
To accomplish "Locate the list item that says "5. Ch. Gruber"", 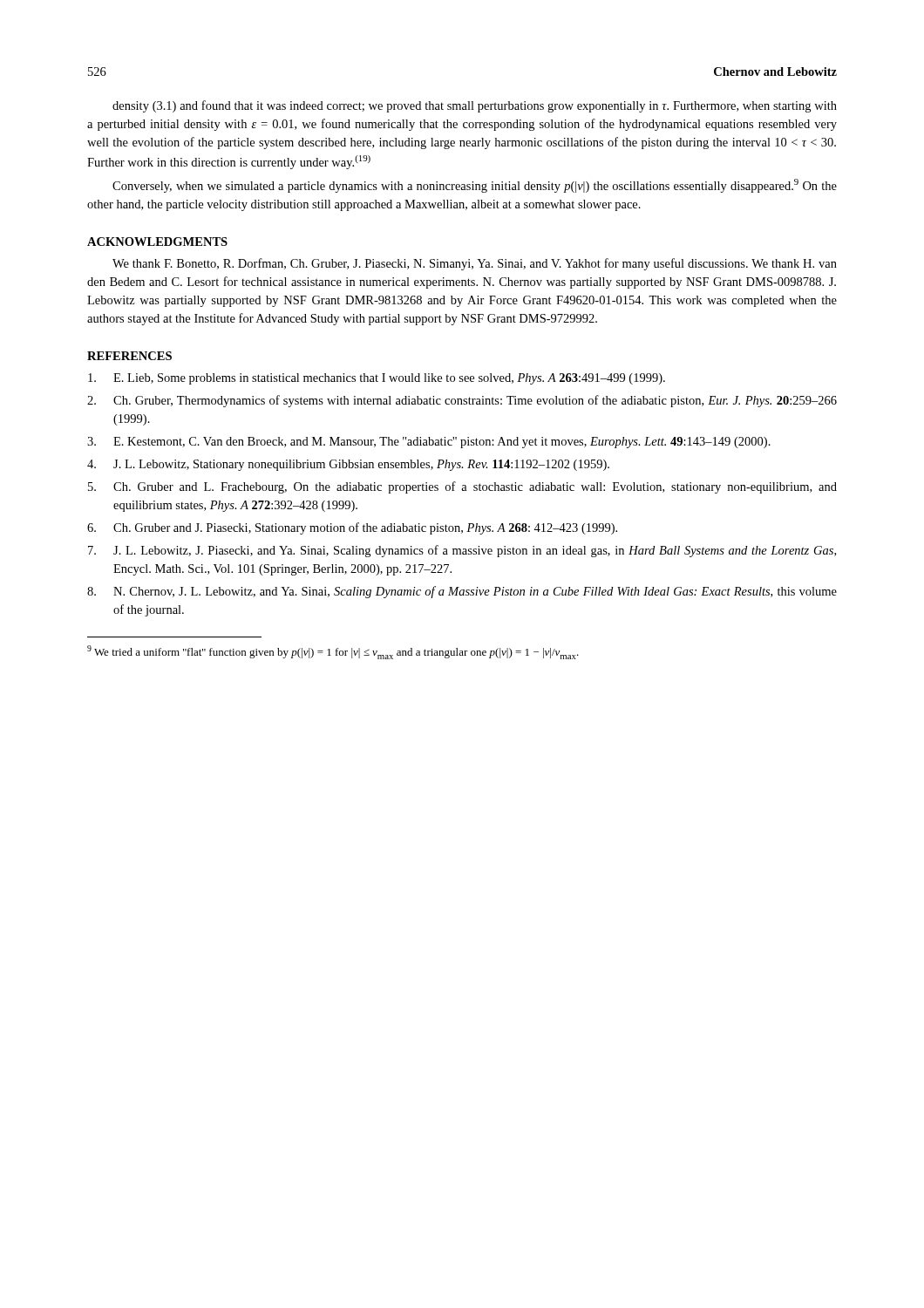I will point(462,496).
